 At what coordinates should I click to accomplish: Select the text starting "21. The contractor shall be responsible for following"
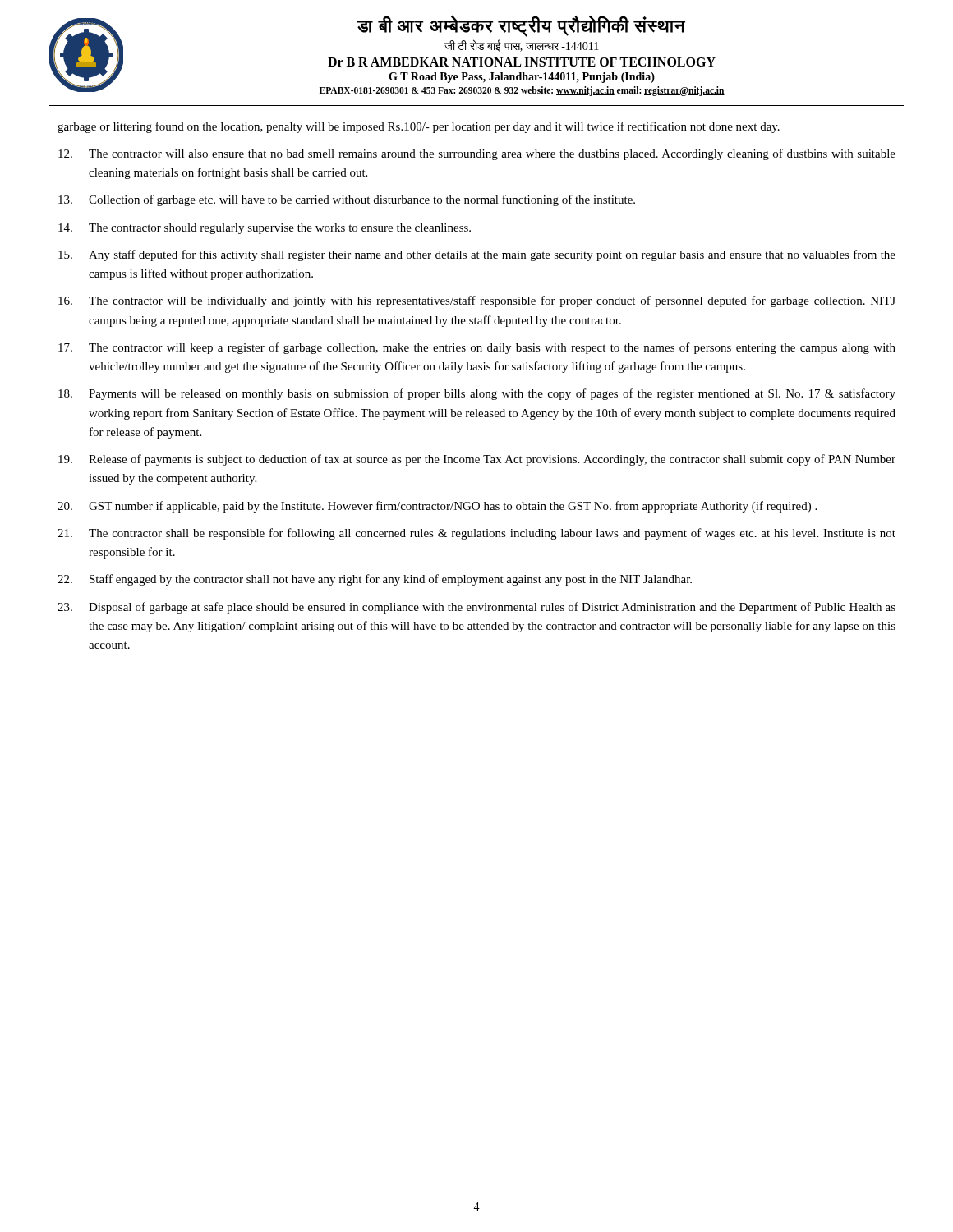[x=476, y=543]
